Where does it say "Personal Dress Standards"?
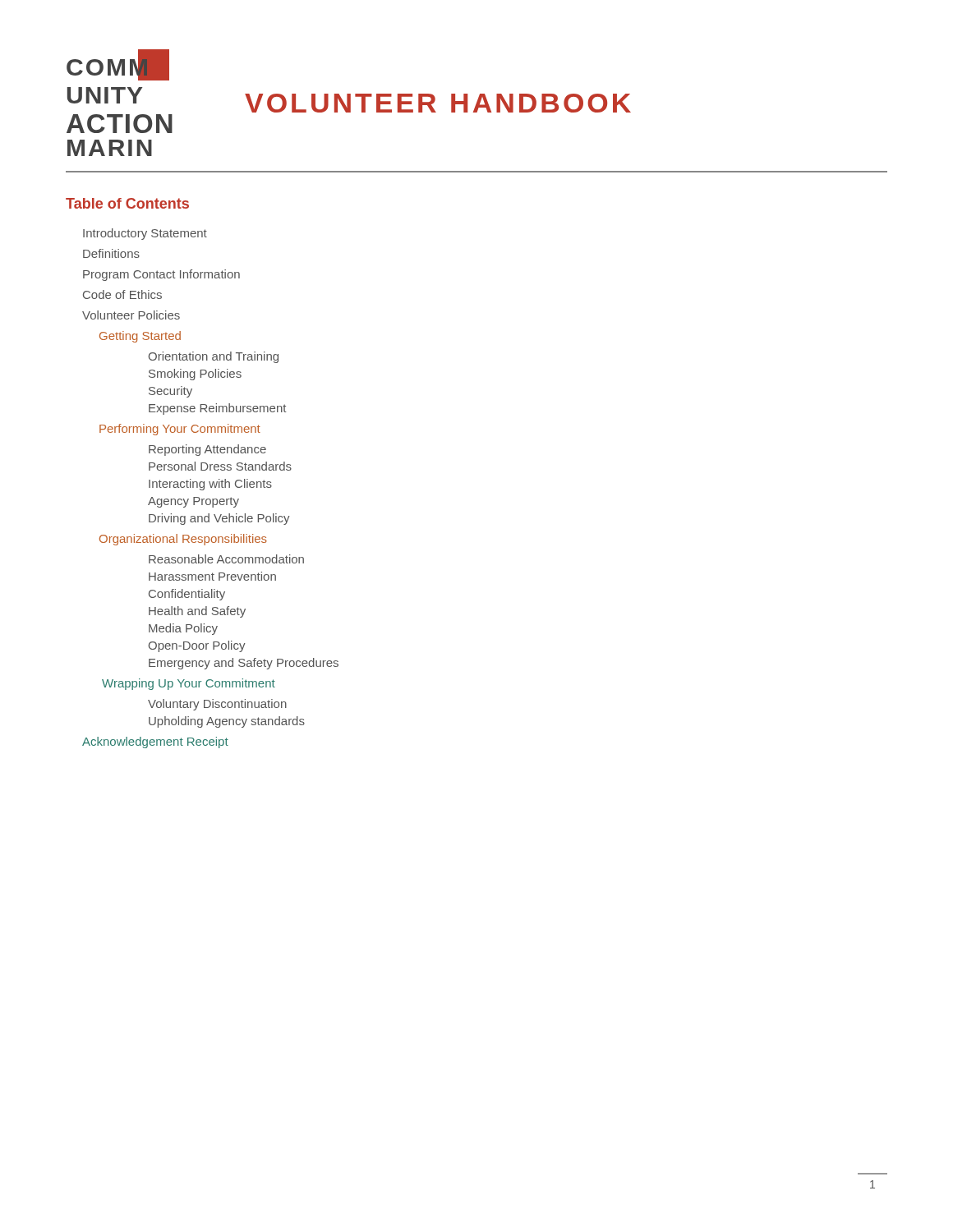 pyautogui.click(x=220, y=466)
